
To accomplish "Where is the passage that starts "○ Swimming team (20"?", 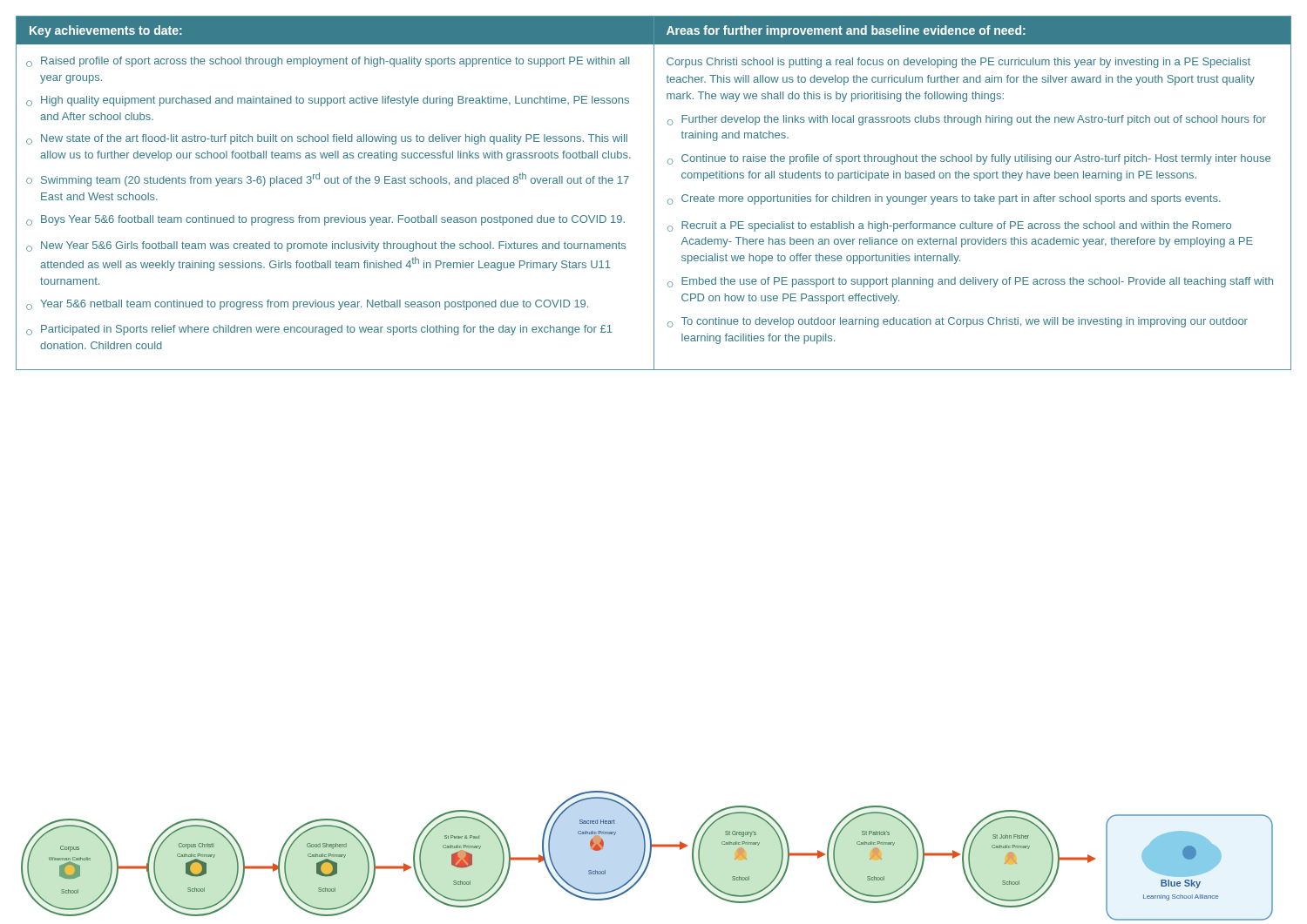I will 333,188.
